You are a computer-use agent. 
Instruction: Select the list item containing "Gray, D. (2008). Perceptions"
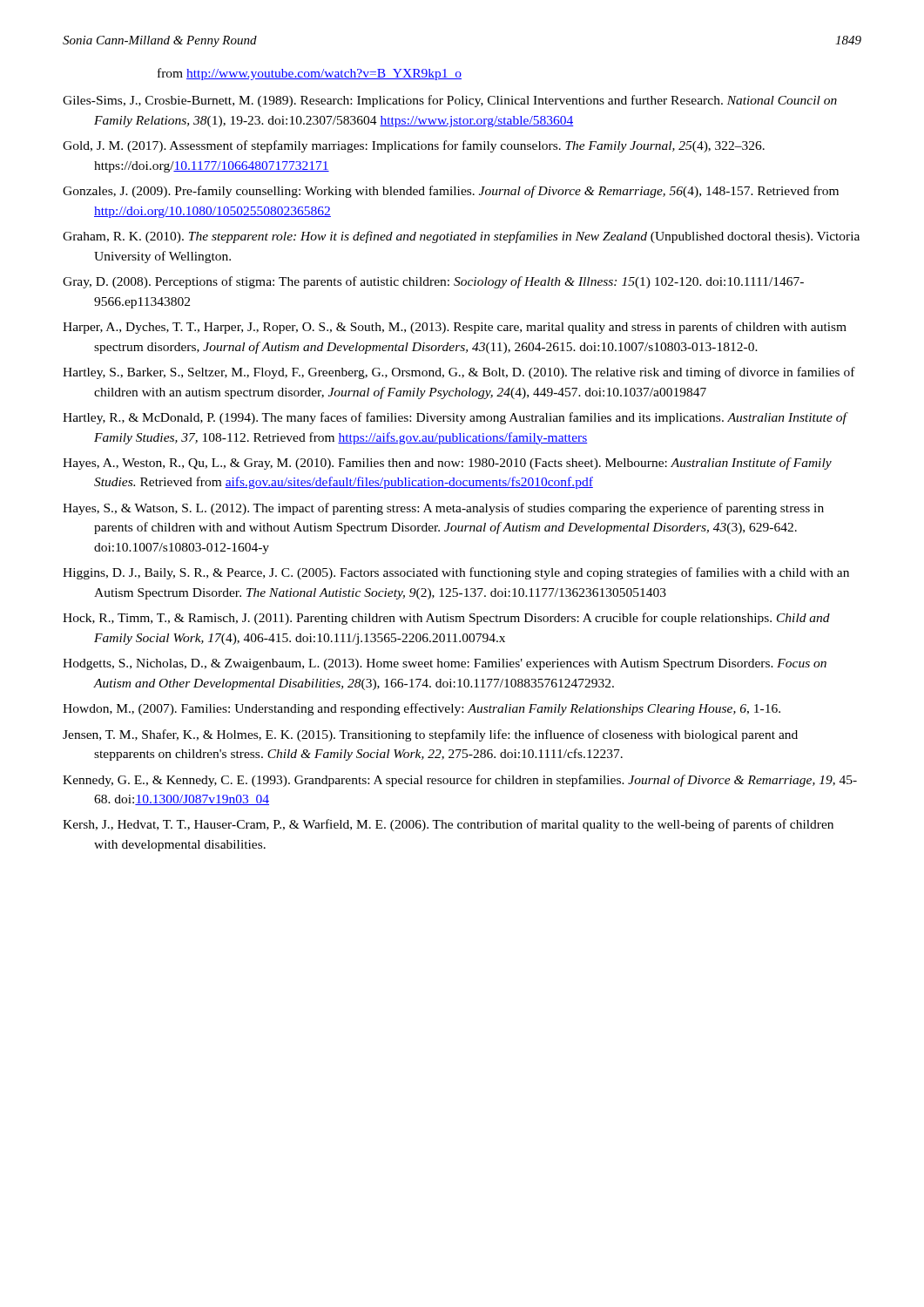coord(433,291)
